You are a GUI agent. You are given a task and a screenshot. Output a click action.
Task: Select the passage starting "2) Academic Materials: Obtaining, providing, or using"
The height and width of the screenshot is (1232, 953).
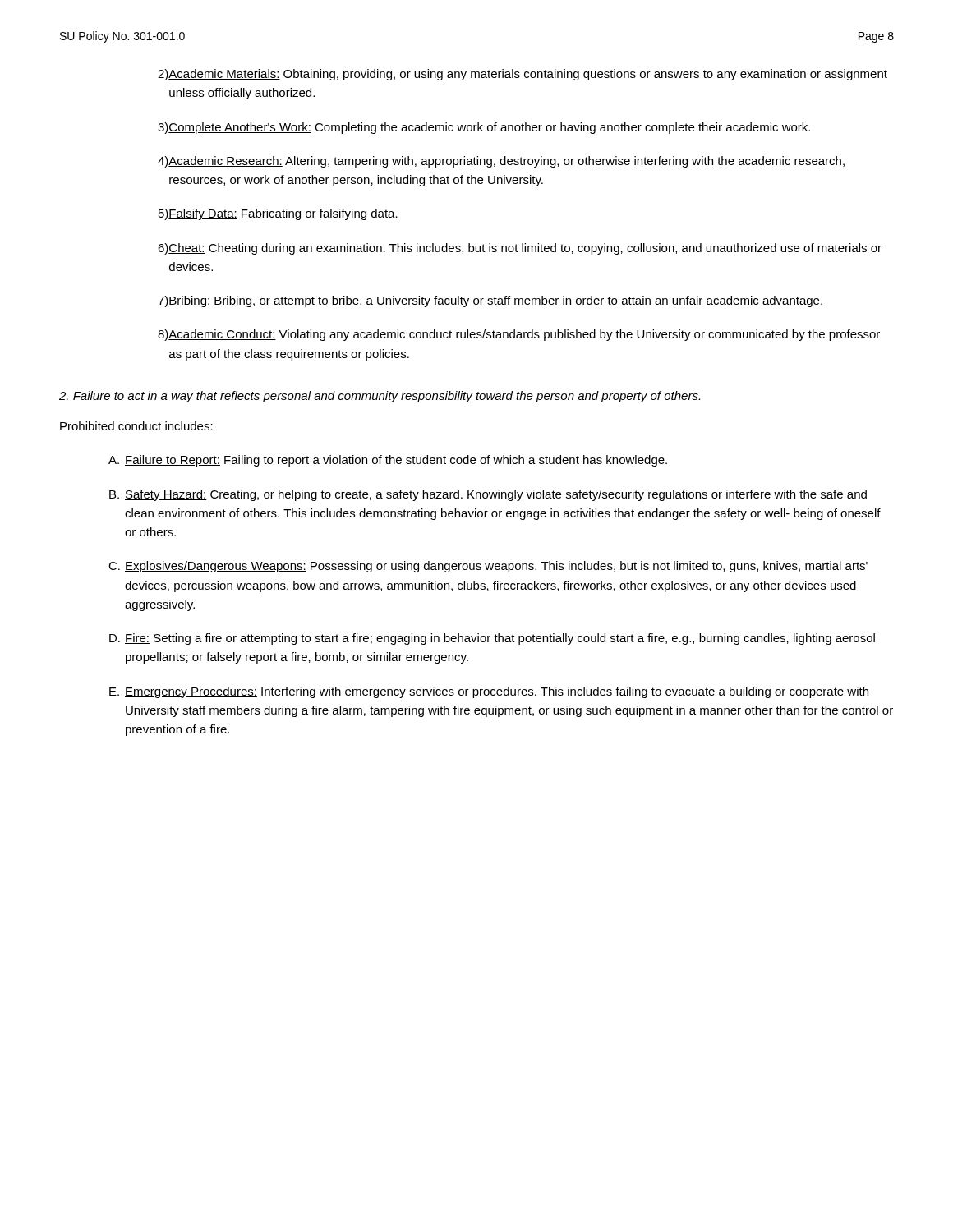point(476,83)
